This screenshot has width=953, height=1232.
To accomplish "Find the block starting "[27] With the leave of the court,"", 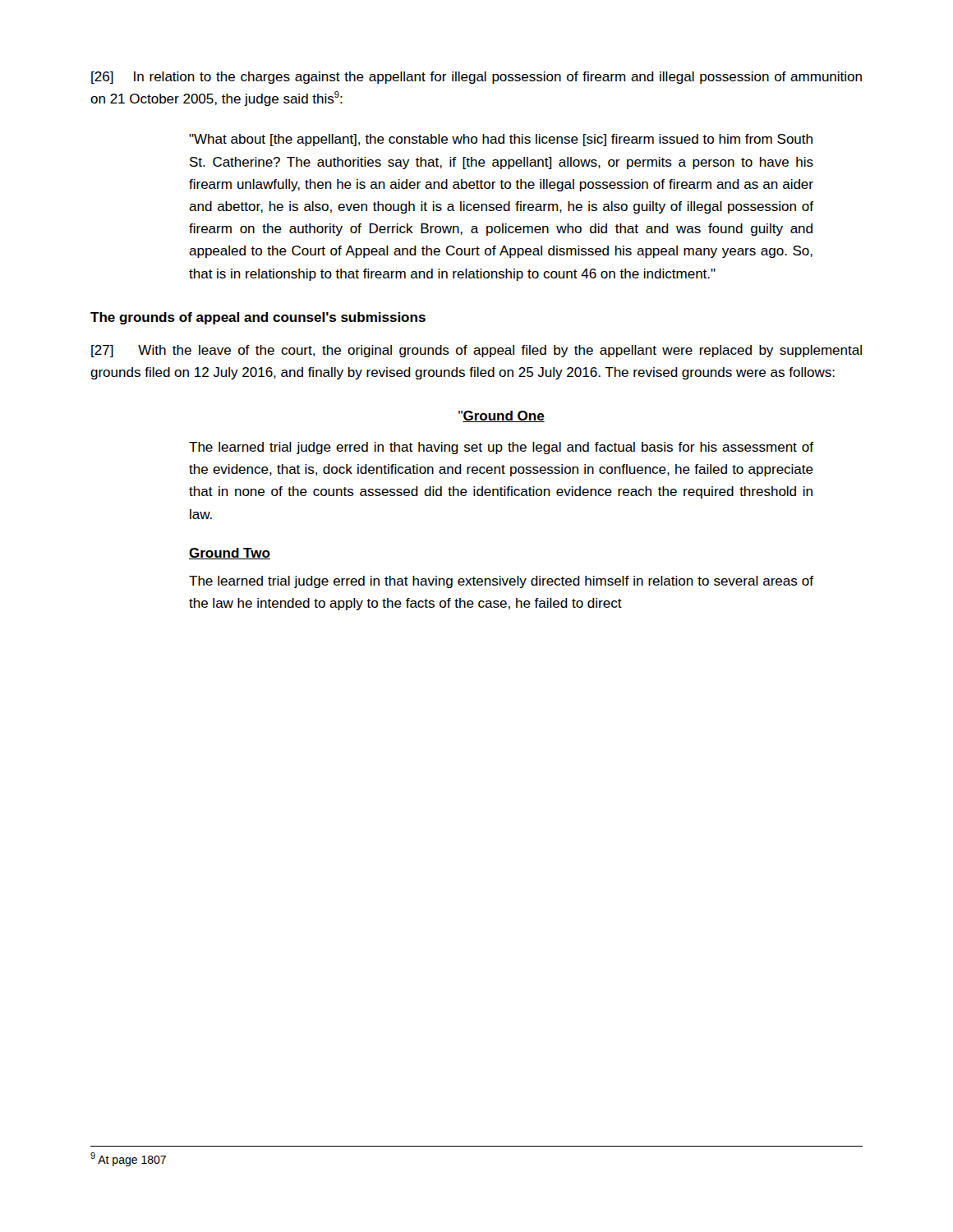I will 476,361.
